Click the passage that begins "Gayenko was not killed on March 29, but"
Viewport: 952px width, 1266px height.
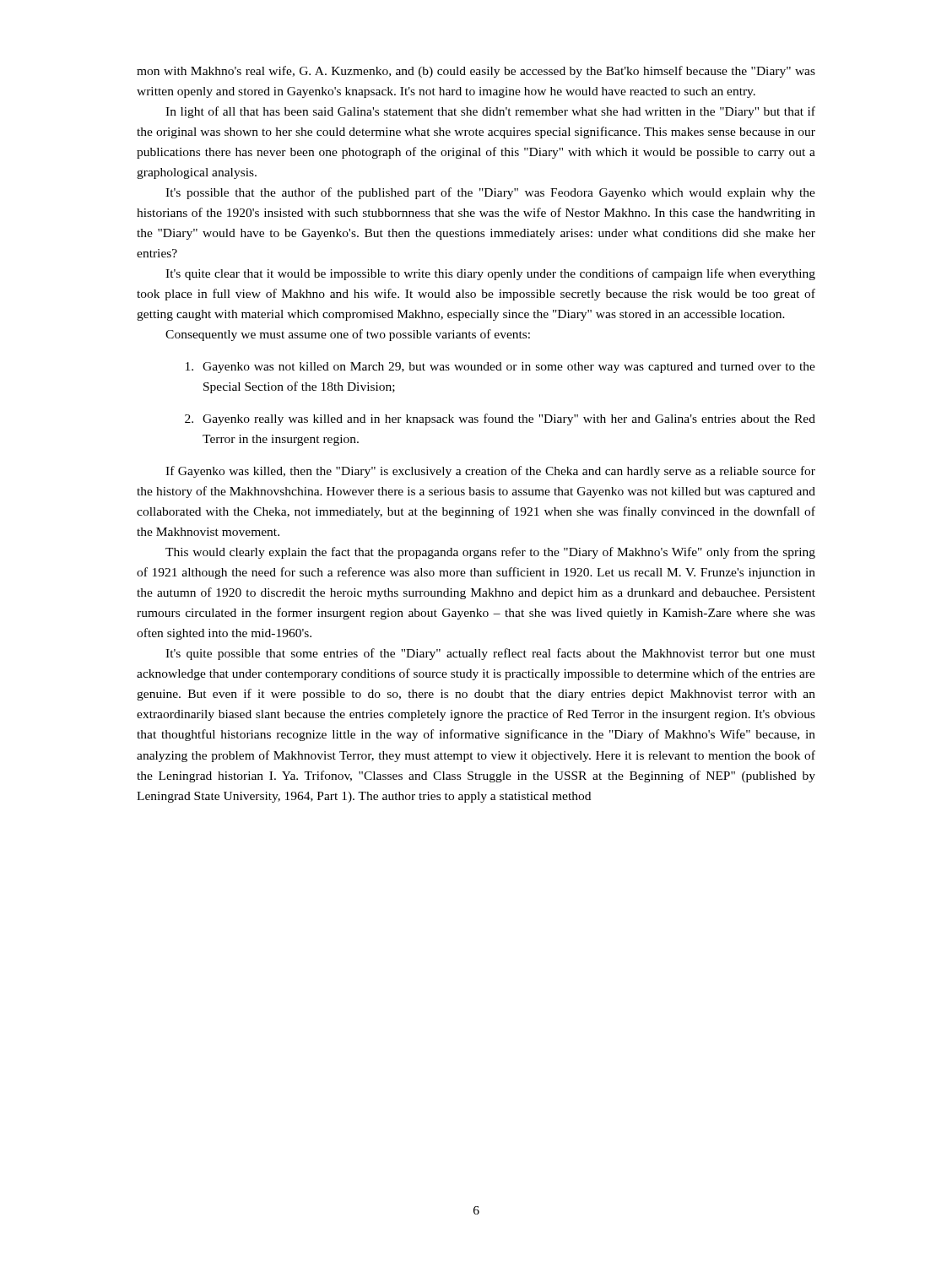(493, 377)
